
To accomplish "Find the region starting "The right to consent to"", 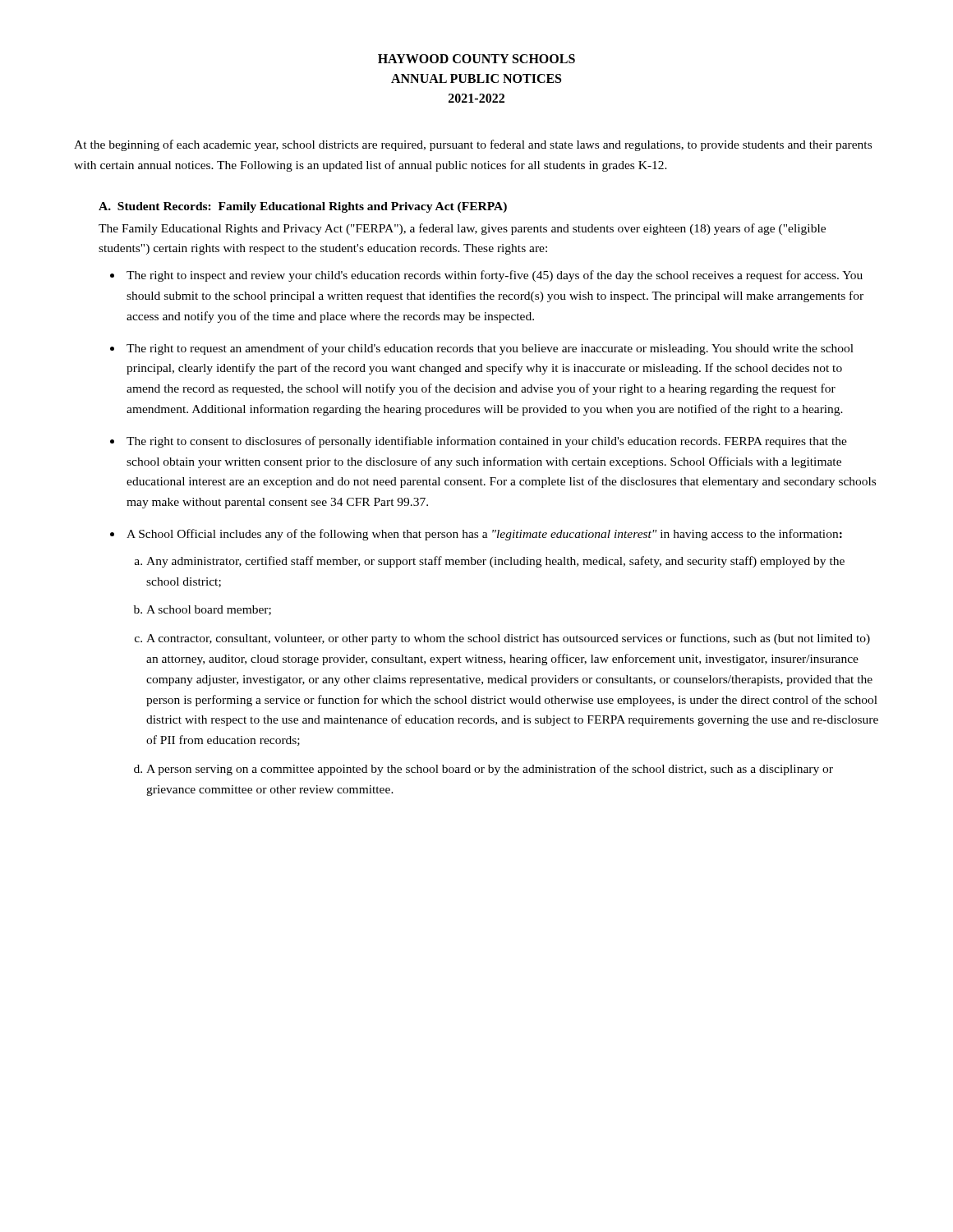I will (502, 471).
